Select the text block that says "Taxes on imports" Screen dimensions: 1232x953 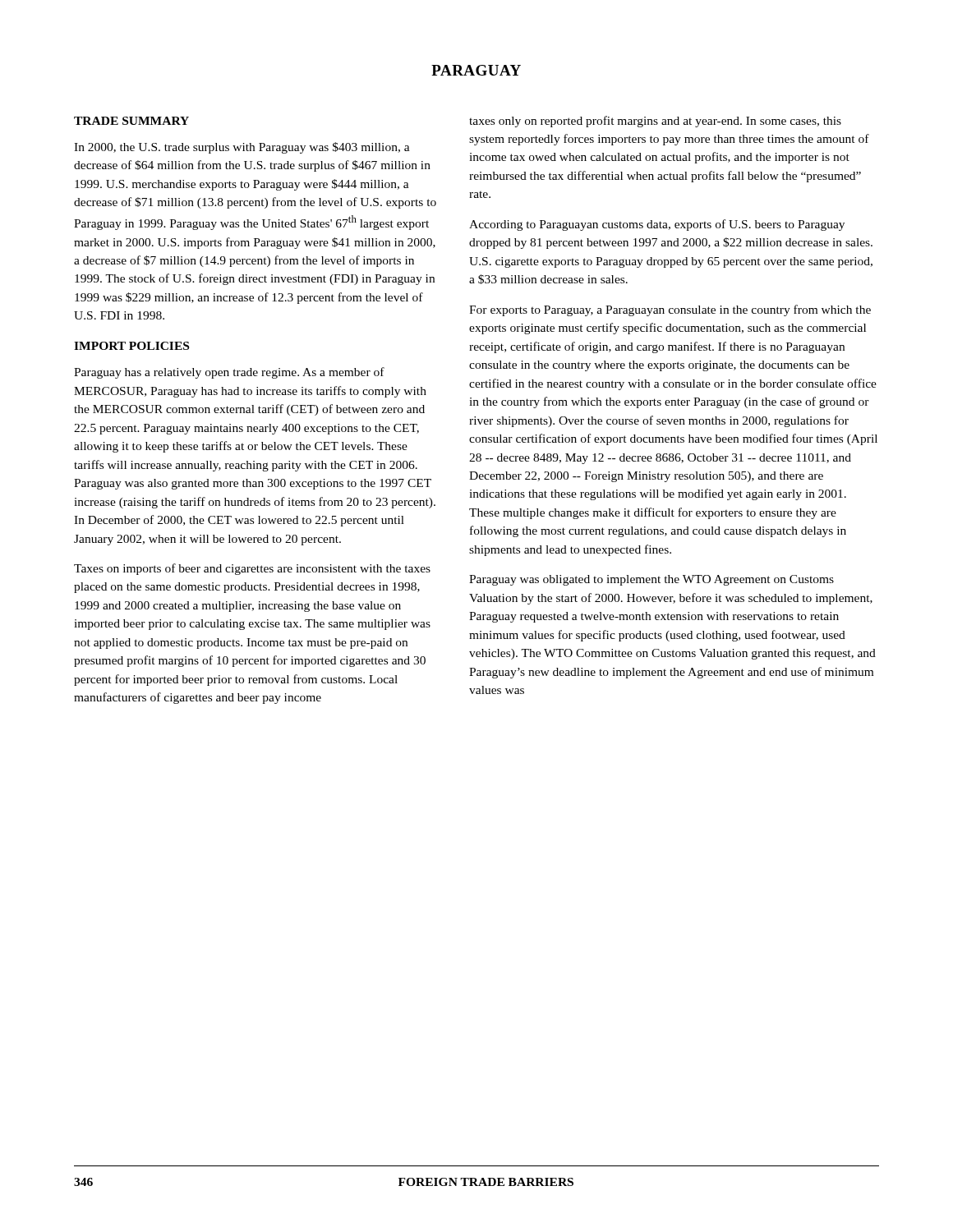pos(257,633)
